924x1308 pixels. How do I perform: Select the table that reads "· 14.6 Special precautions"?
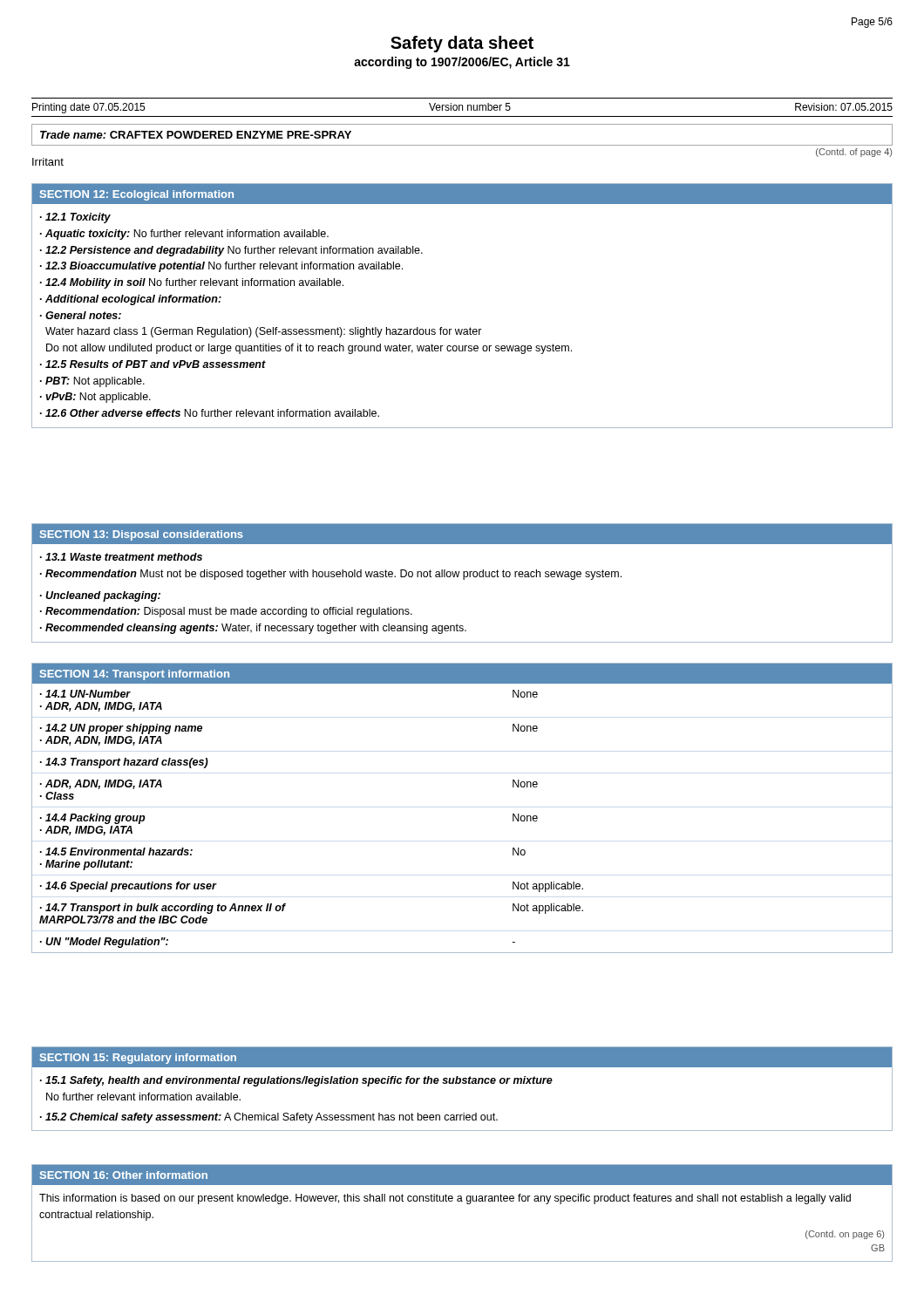[462, 818]
